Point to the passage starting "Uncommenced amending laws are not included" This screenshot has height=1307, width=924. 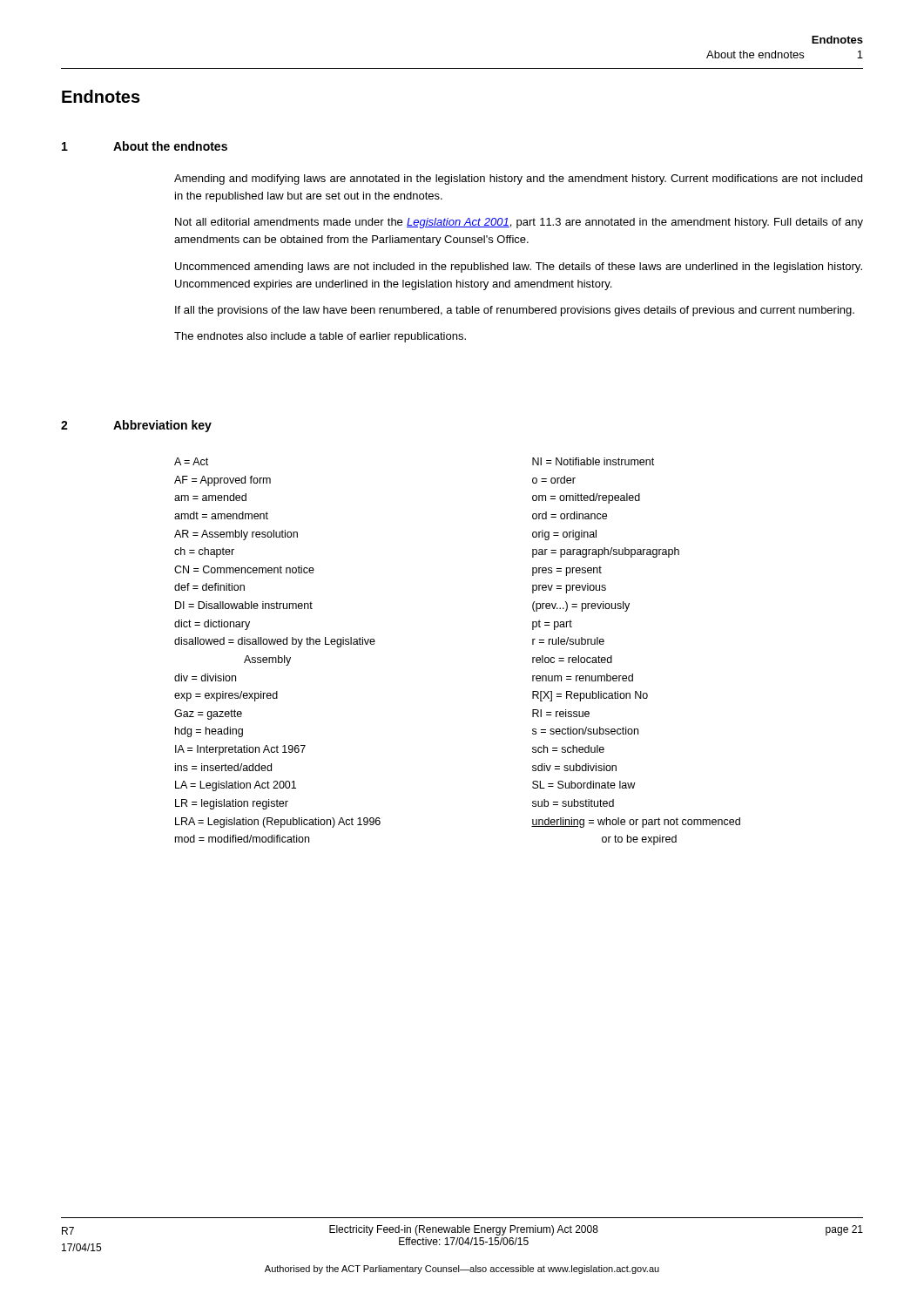[519, 275]
